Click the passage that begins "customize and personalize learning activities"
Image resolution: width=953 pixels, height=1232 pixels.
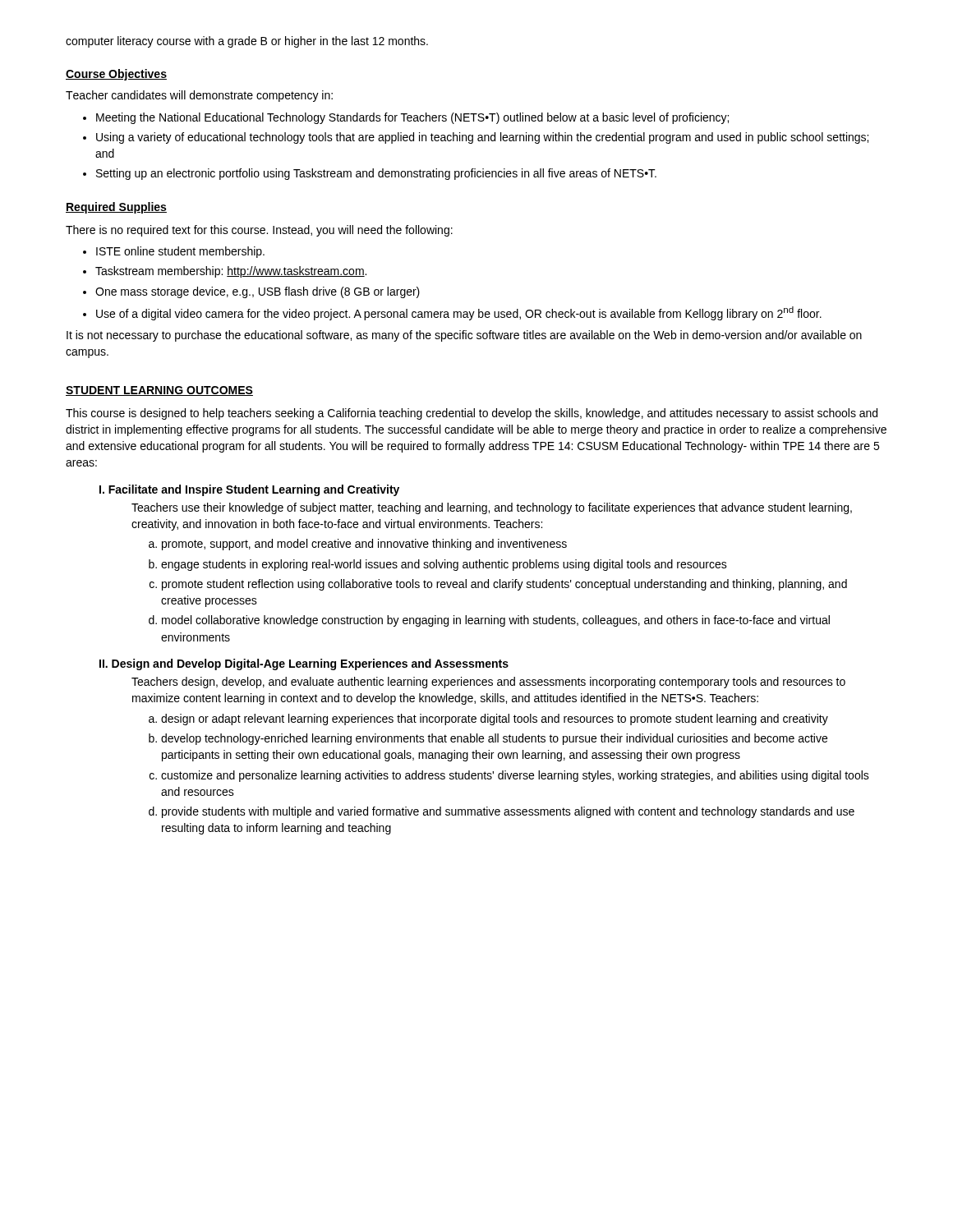[x=515, y=783]
